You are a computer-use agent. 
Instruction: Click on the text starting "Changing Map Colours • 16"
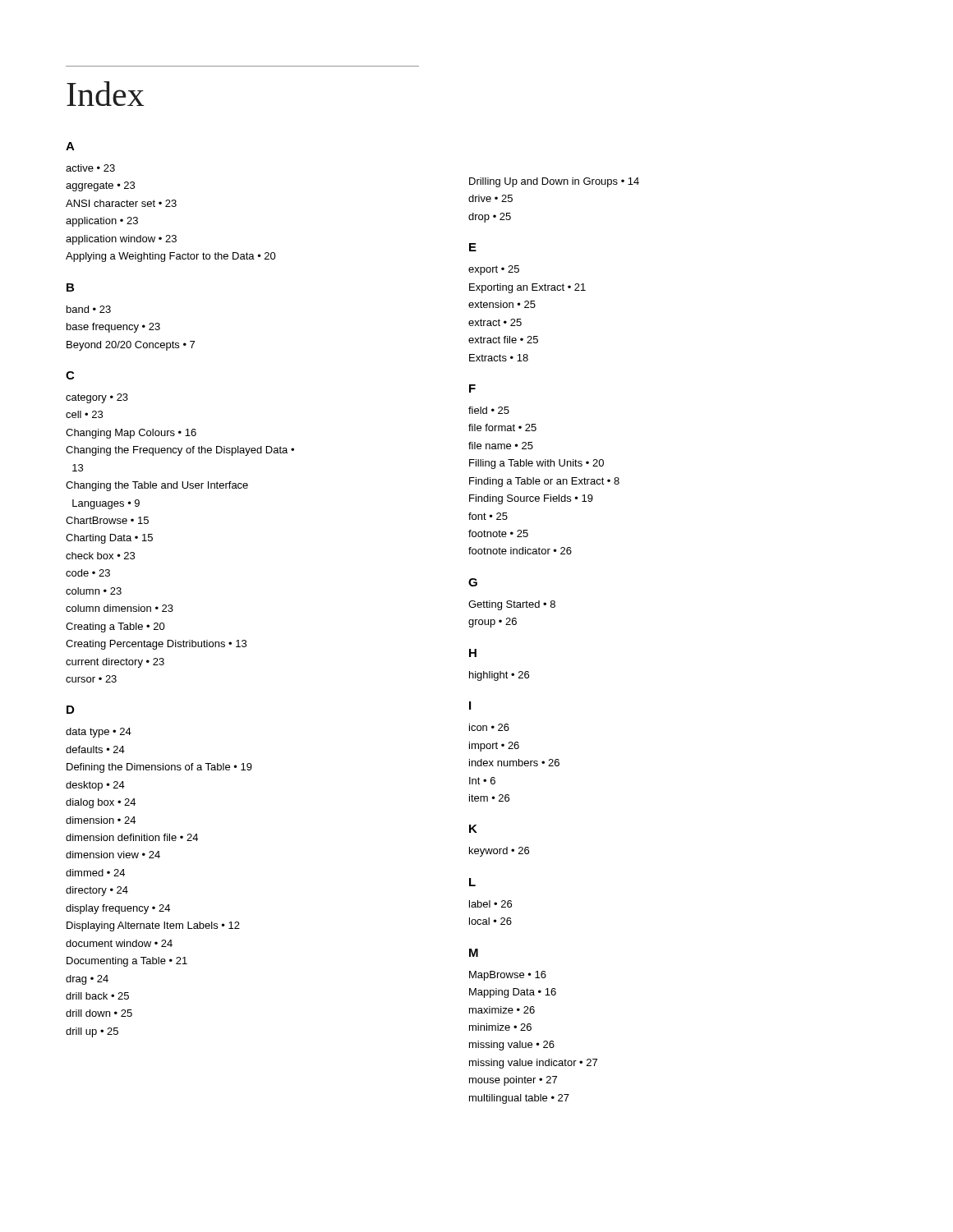tap(131, 432)
